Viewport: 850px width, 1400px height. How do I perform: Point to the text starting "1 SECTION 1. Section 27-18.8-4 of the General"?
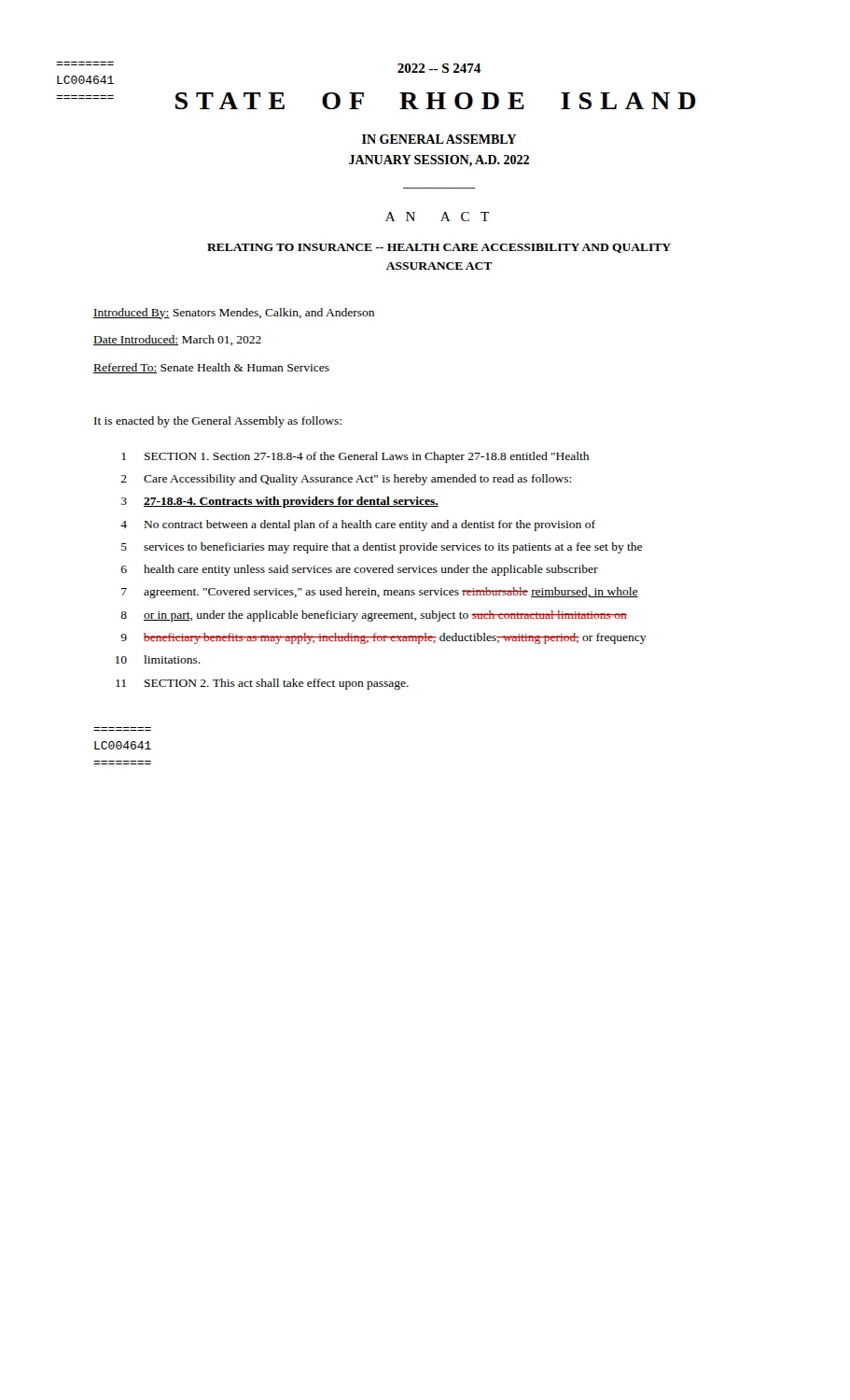[439, 456]
